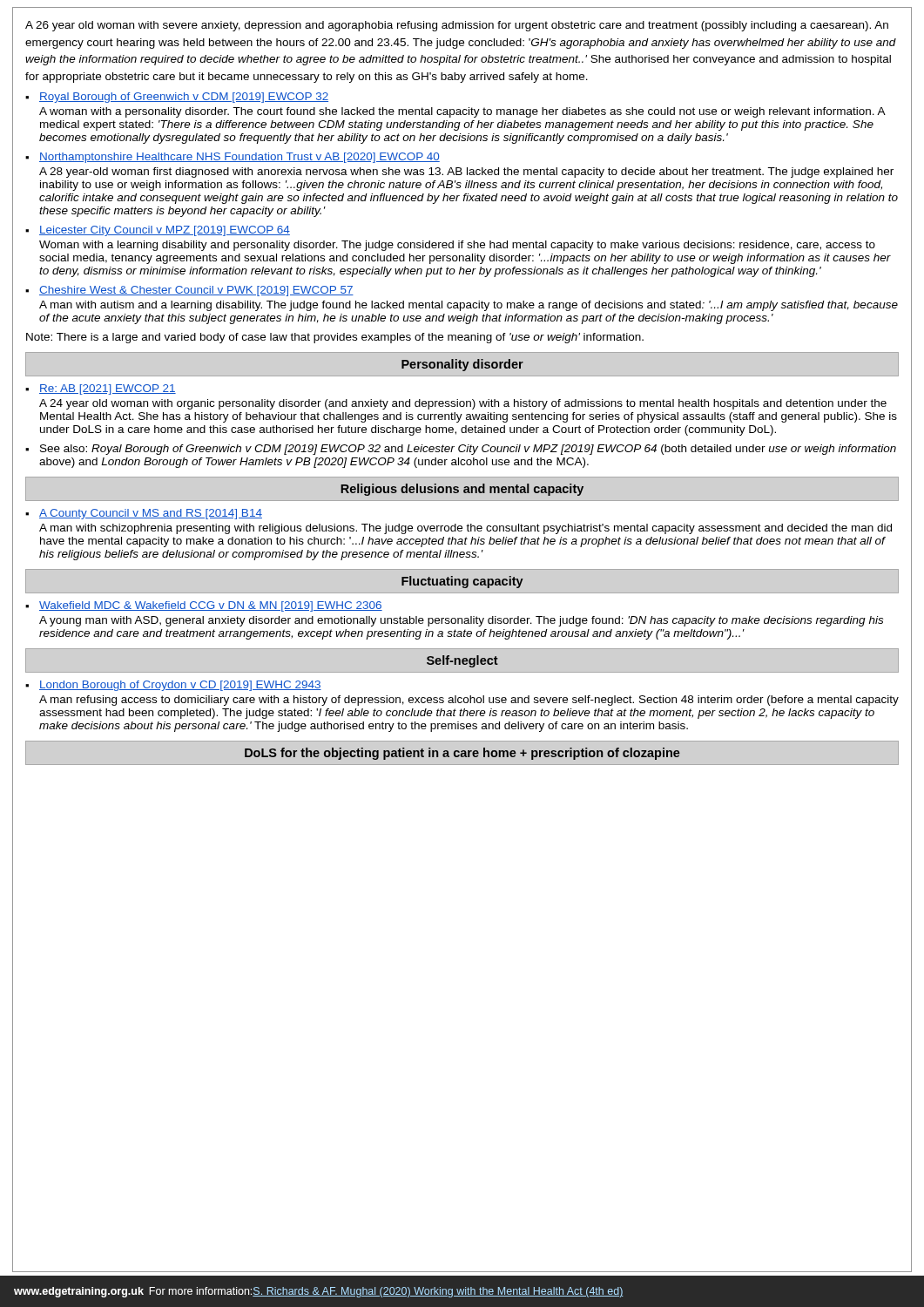The image size is (924, 1307).
Task: Navigate to the text block starting "▪ See also: Royal Borough of Greenwich v"
Action: click(462, 455)
